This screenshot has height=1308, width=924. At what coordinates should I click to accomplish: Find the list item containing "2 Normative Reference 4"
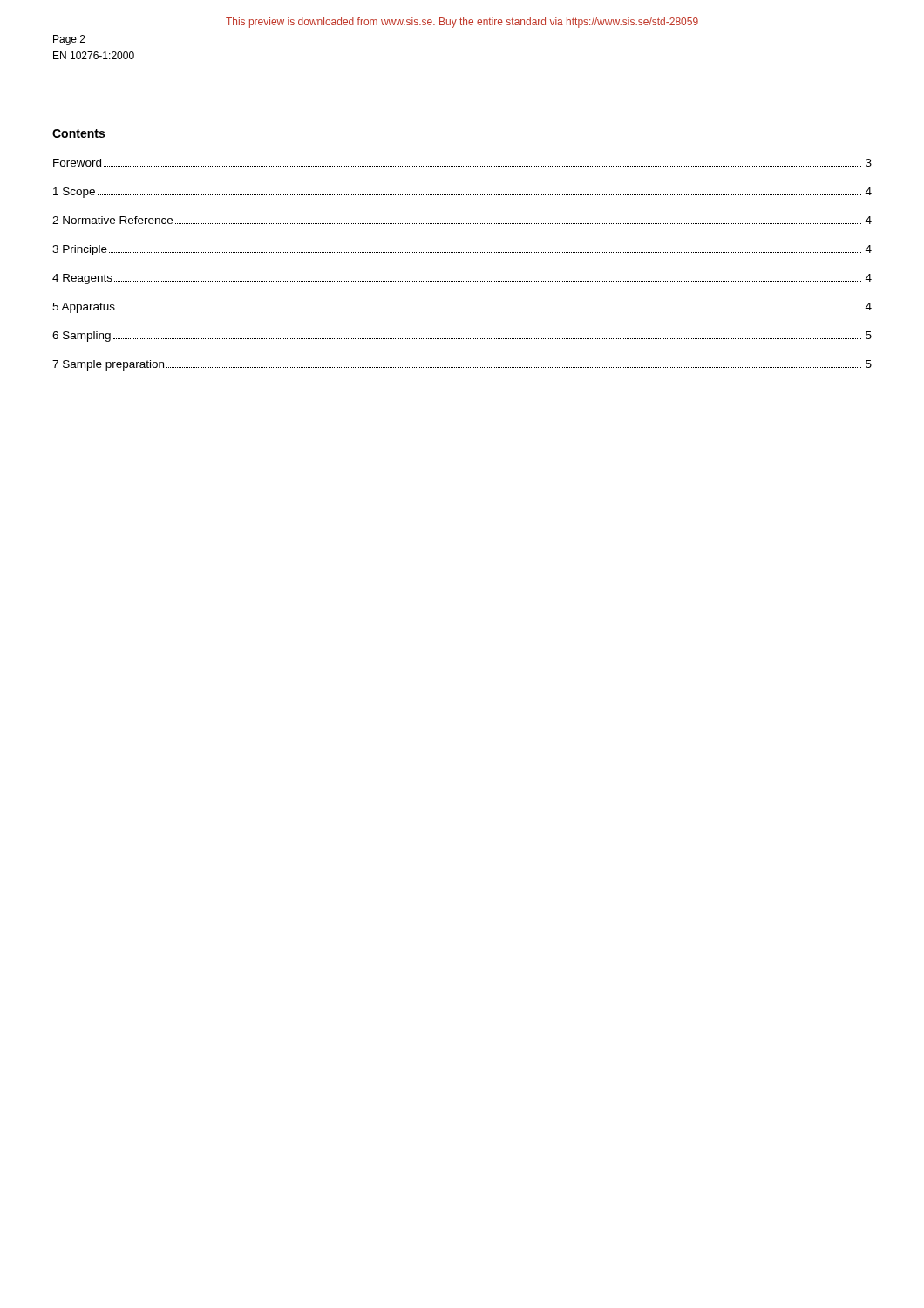point(462,220)
